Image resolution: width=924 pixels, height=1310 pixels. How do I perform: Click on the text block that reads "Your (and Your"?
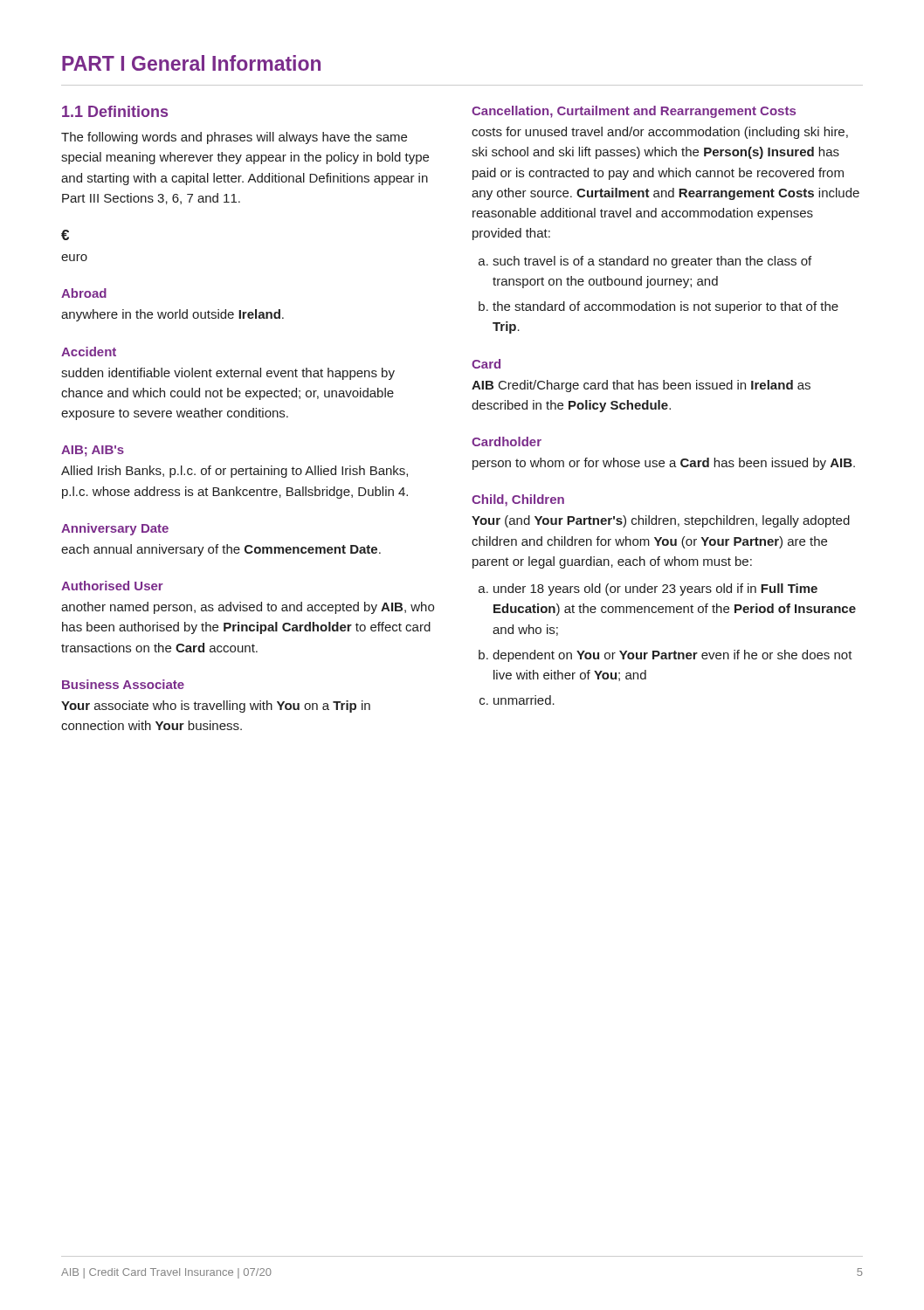point(661,541)
